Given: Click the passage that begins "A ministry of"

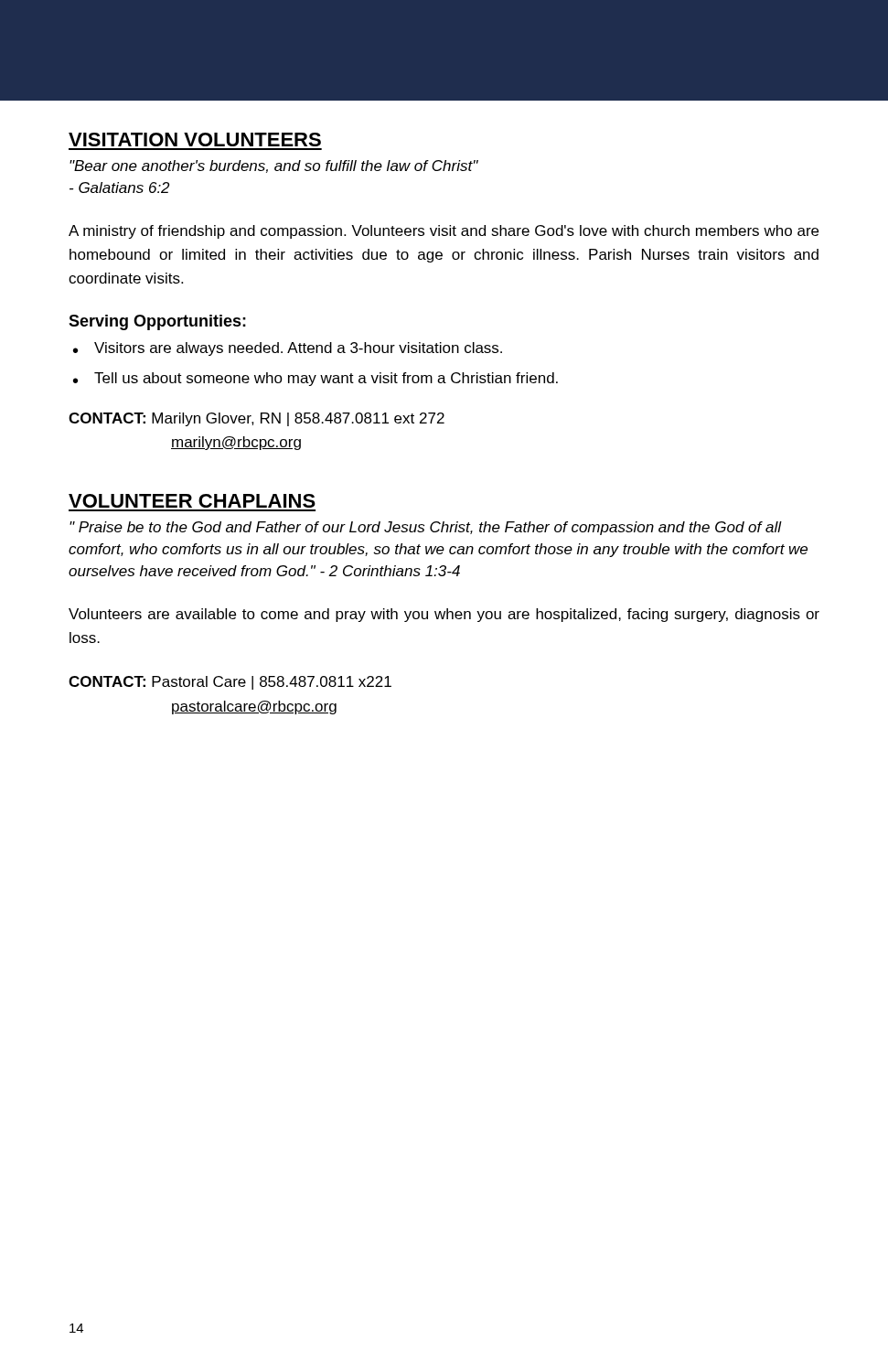Looking at the screenshot, I should tap(444, 255).
